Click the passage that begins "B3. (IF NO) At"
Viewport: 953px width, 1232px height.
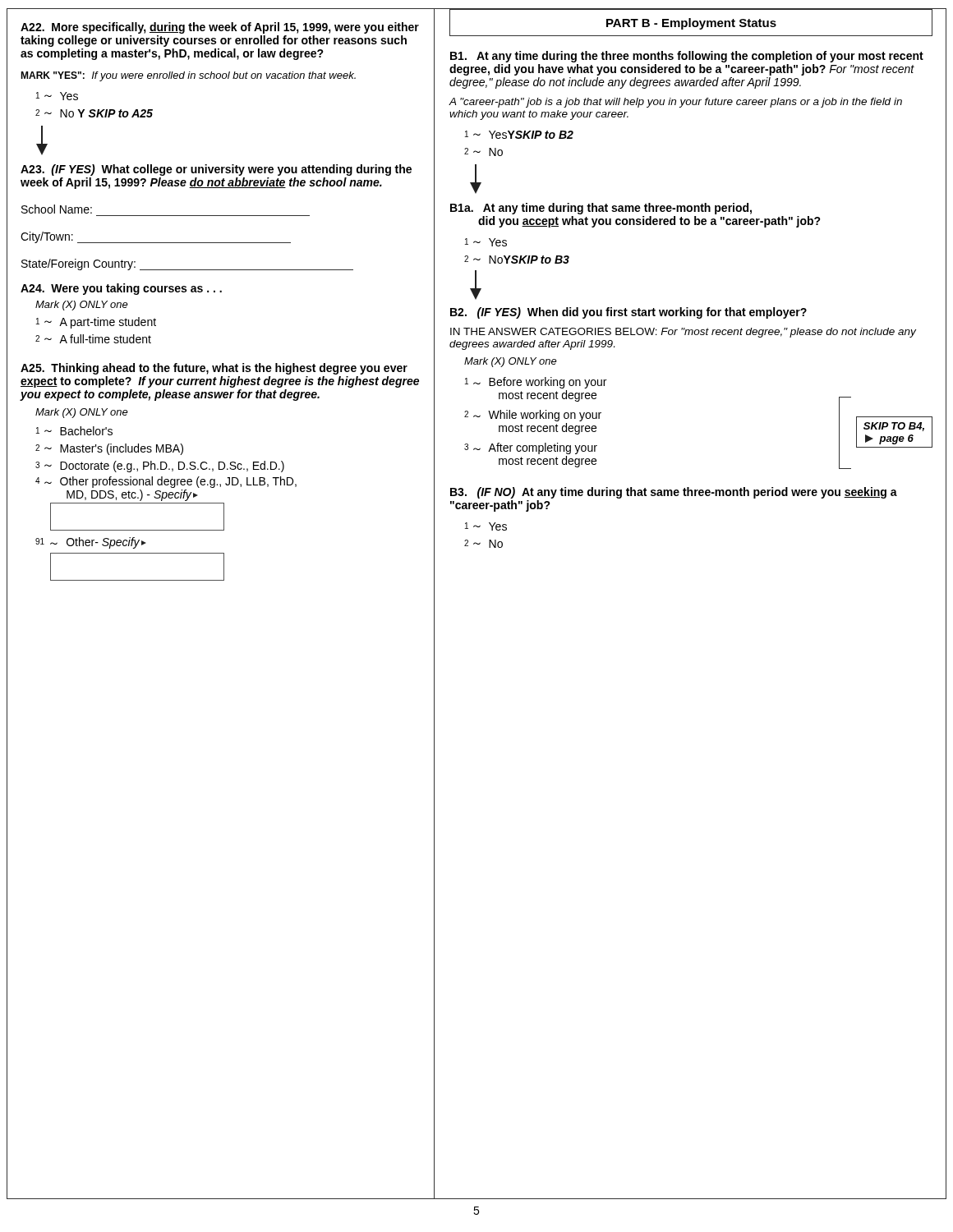coord(673,499)
